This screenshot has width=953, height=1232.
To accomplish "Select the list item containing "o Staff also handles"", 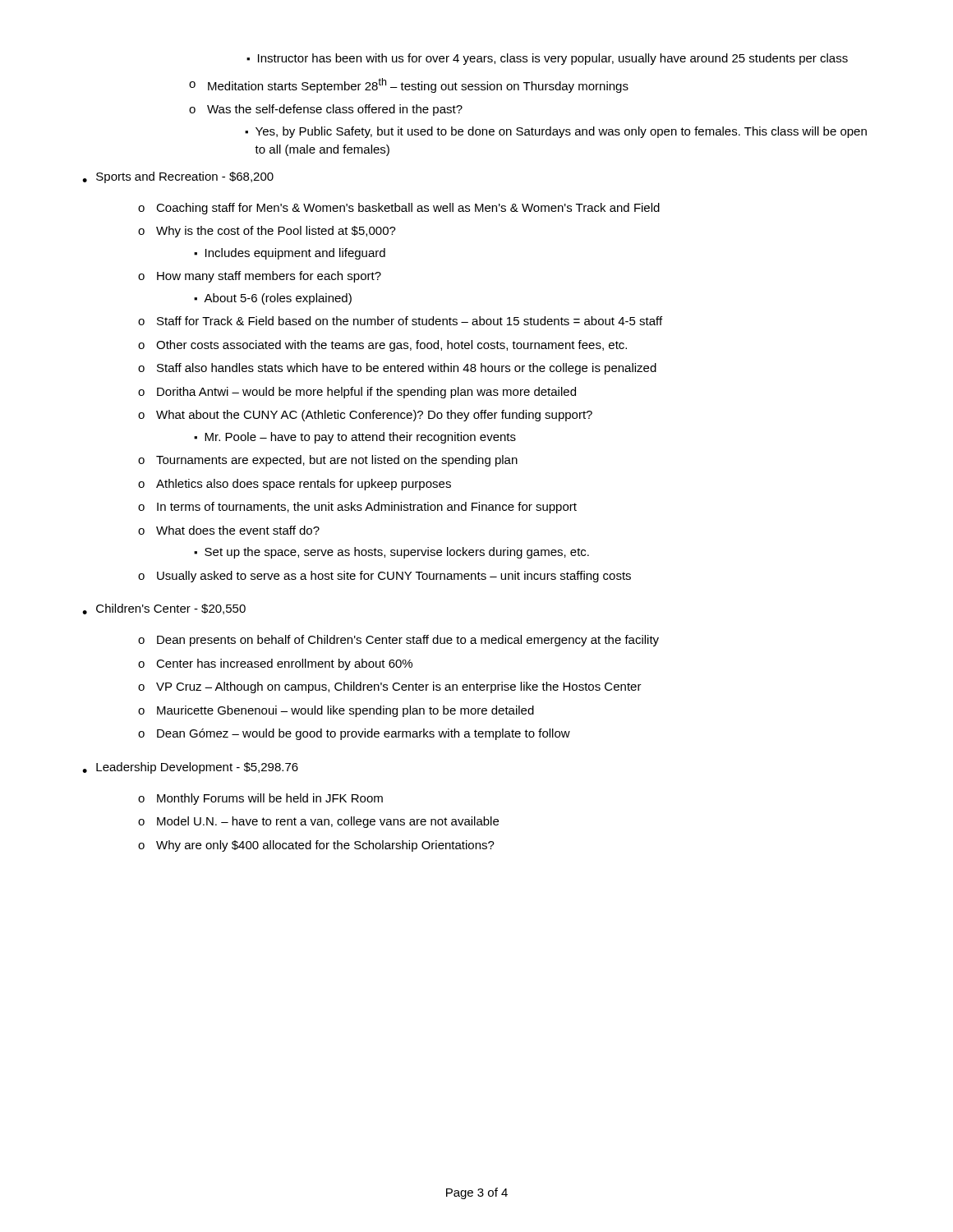I will [x=397, y=368].
